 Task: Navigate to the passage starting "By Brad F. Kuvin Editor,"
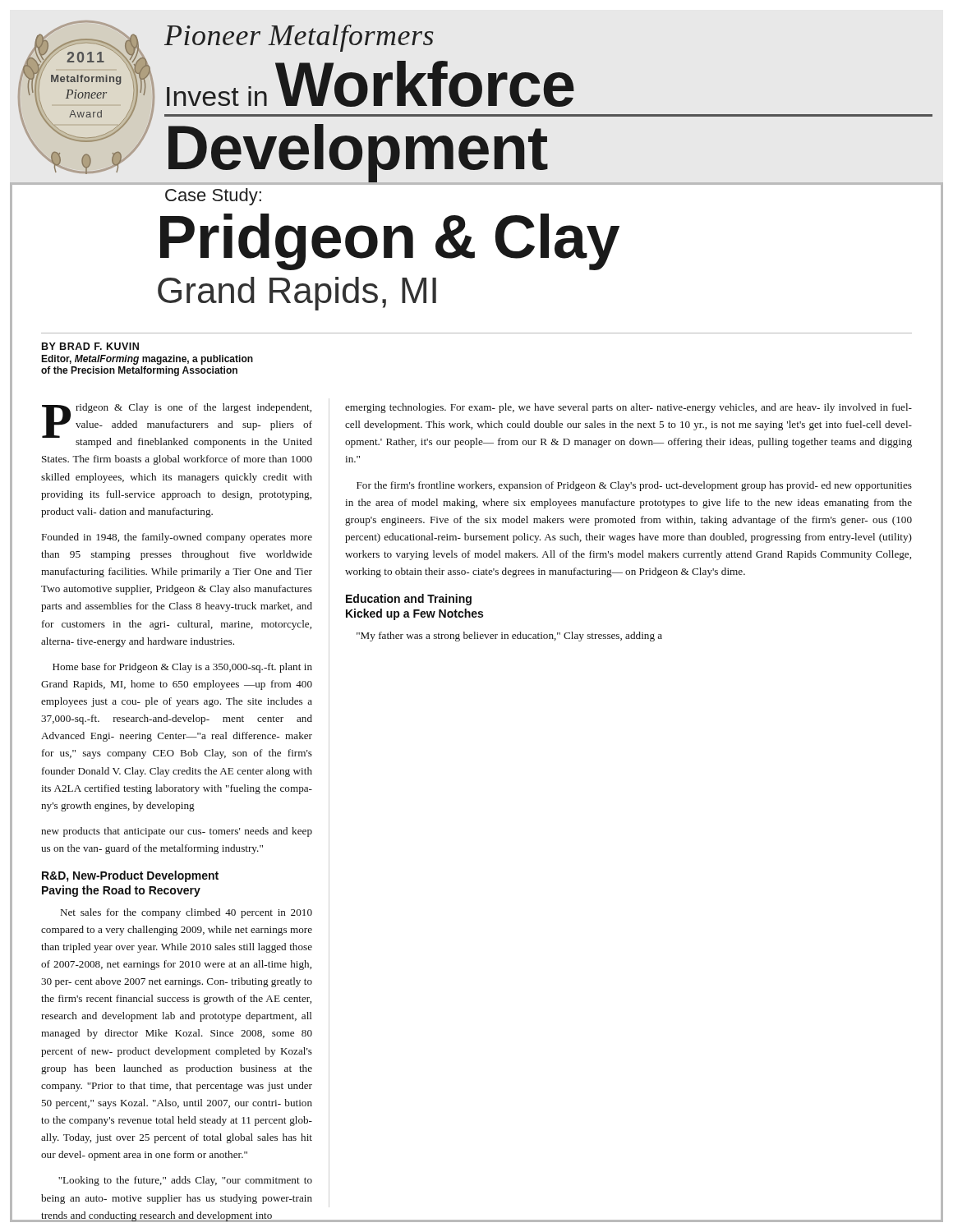tap(90, 346)
